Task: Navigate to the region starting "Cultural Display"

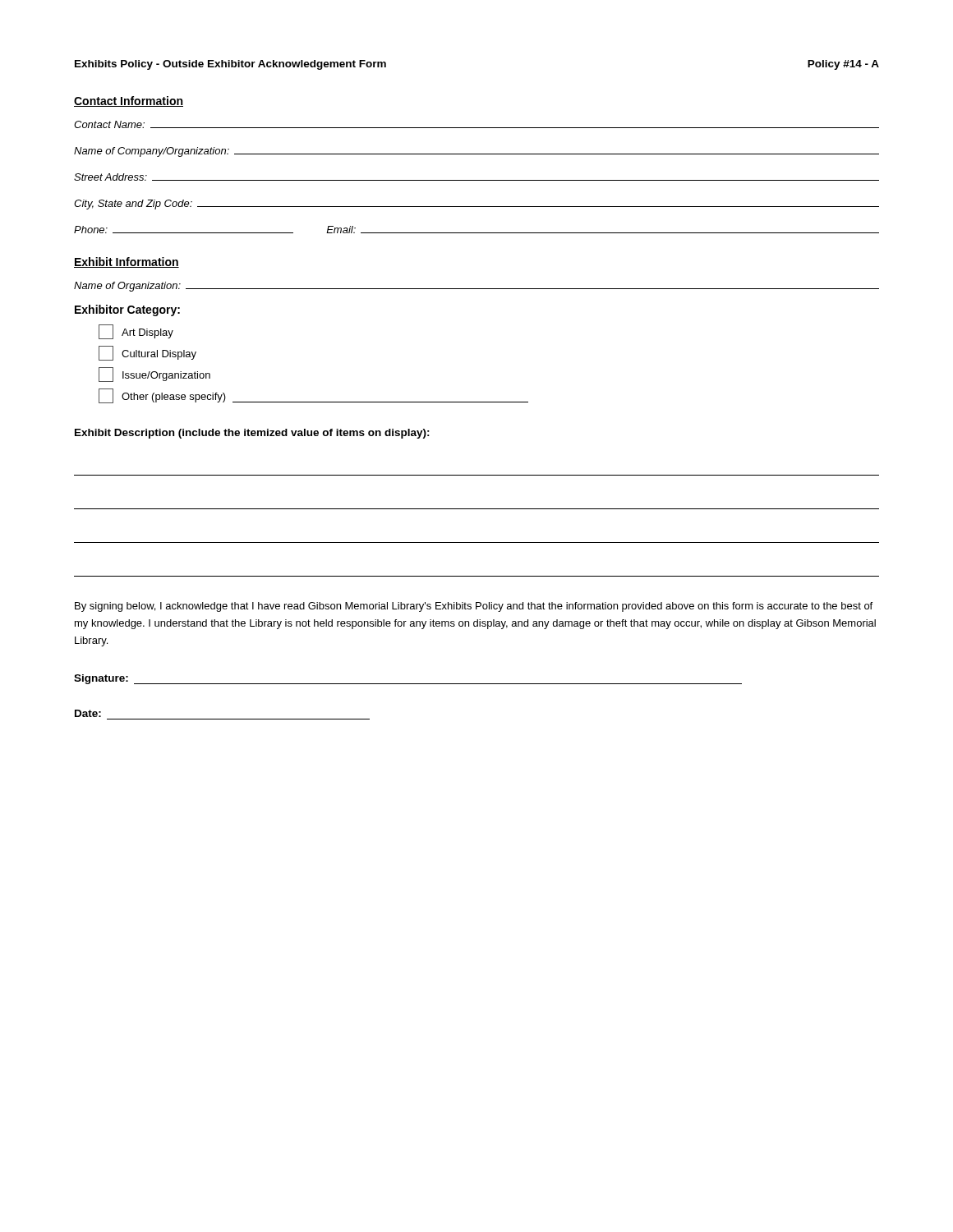Action: [147, 353]
